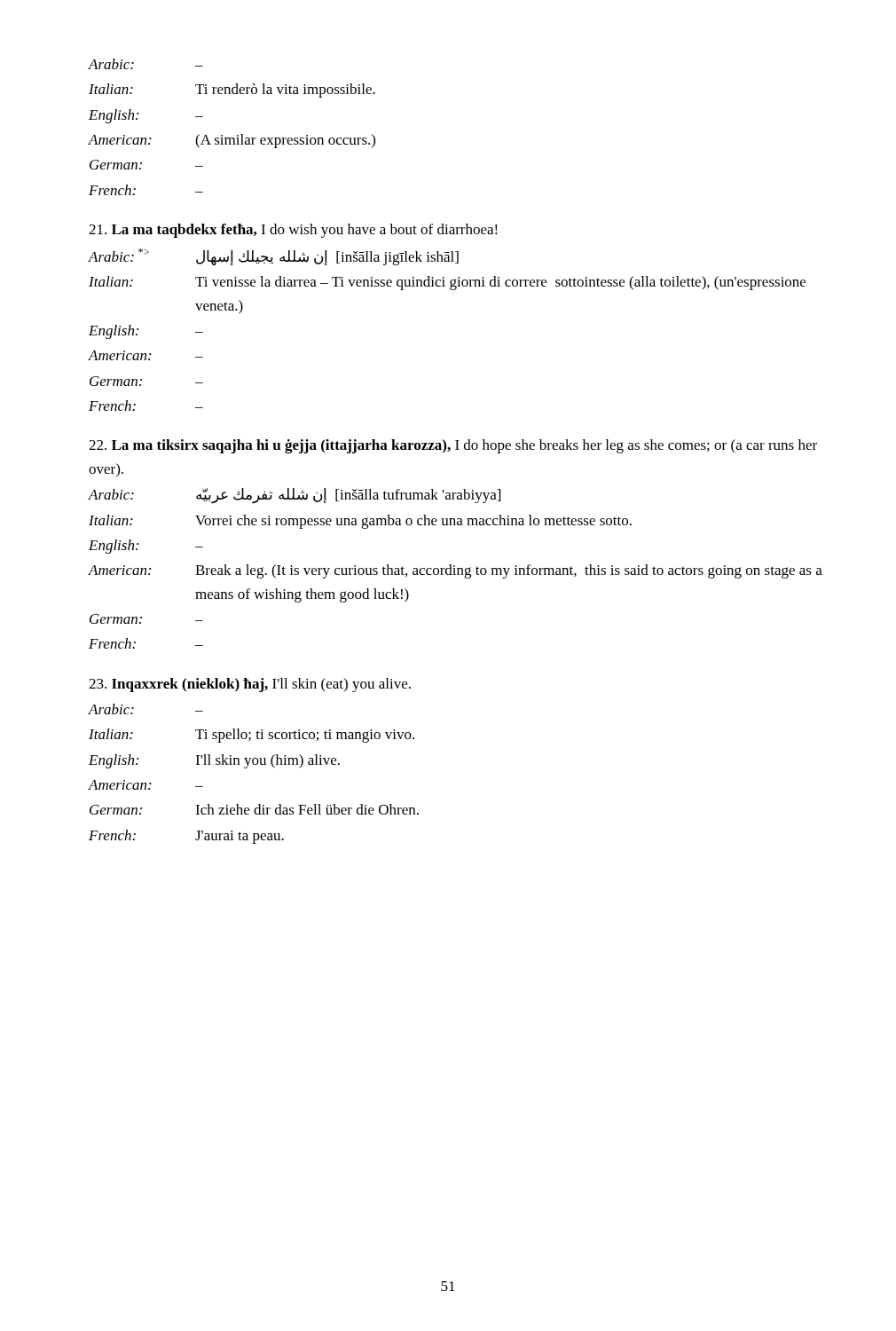Select the section header containing "23. Inqaxxrek (nieklok) ħaj, I'll skin (eat)"
Viewport: 896px width, 1331px height.
pyautogui.click(x=250, y=683)
